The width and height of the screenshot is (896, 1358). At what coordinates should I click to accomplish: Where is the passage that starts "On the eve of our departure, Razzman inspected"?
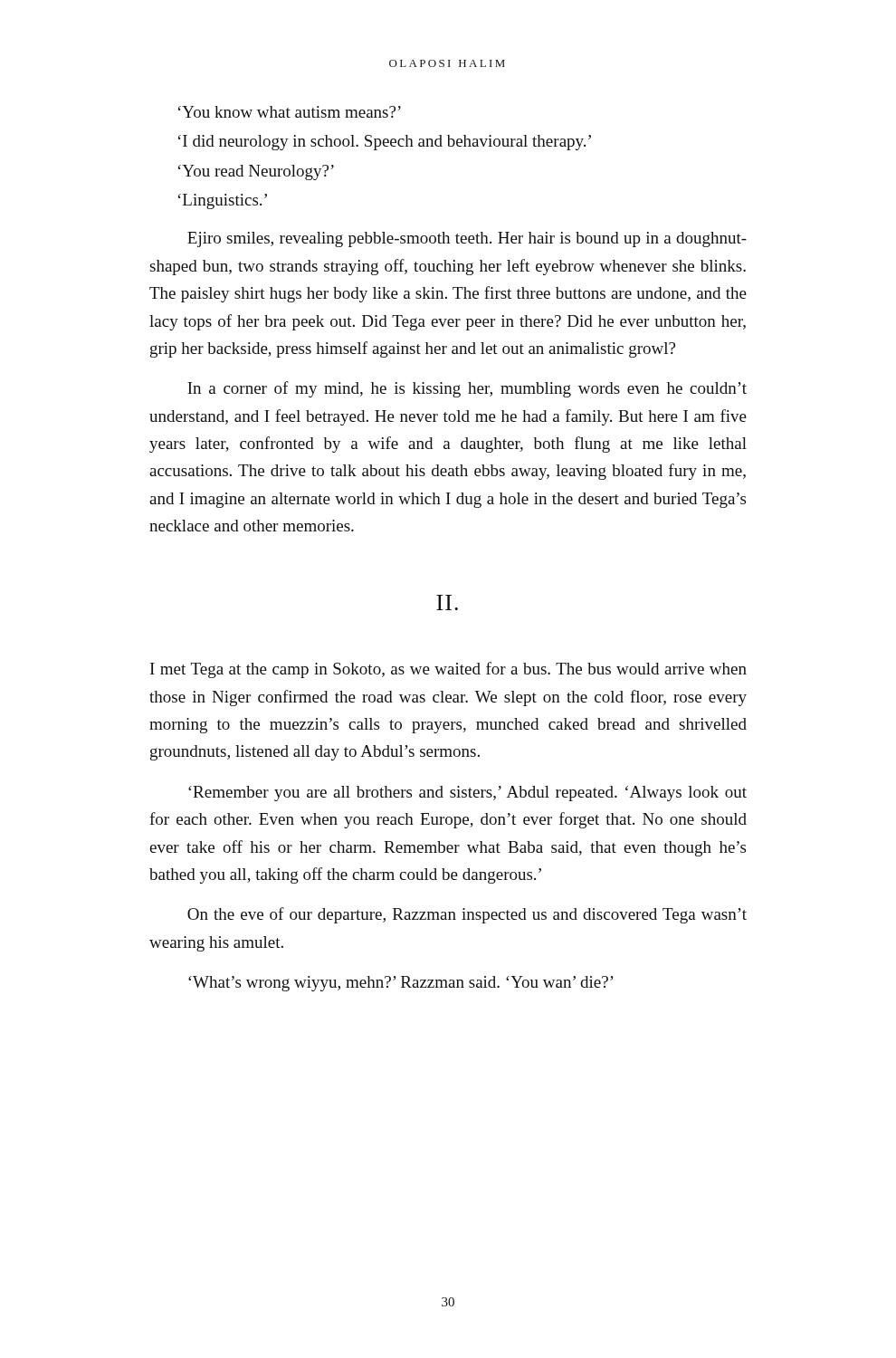[x=448, y=928]
